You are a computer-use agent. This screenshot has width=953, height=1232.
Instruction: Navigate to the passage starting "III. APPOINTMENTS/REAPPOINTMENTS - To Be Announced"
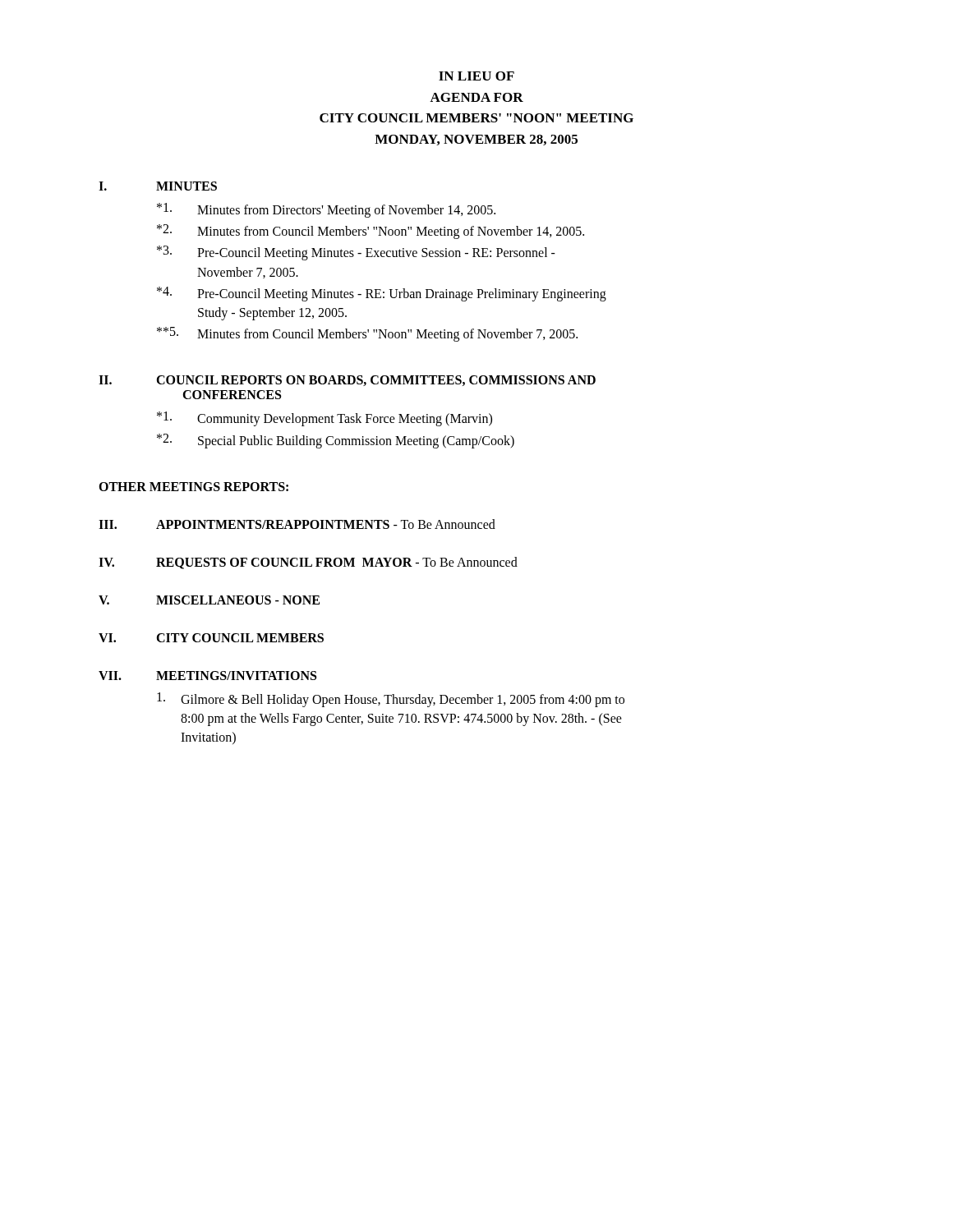point(297,525)
